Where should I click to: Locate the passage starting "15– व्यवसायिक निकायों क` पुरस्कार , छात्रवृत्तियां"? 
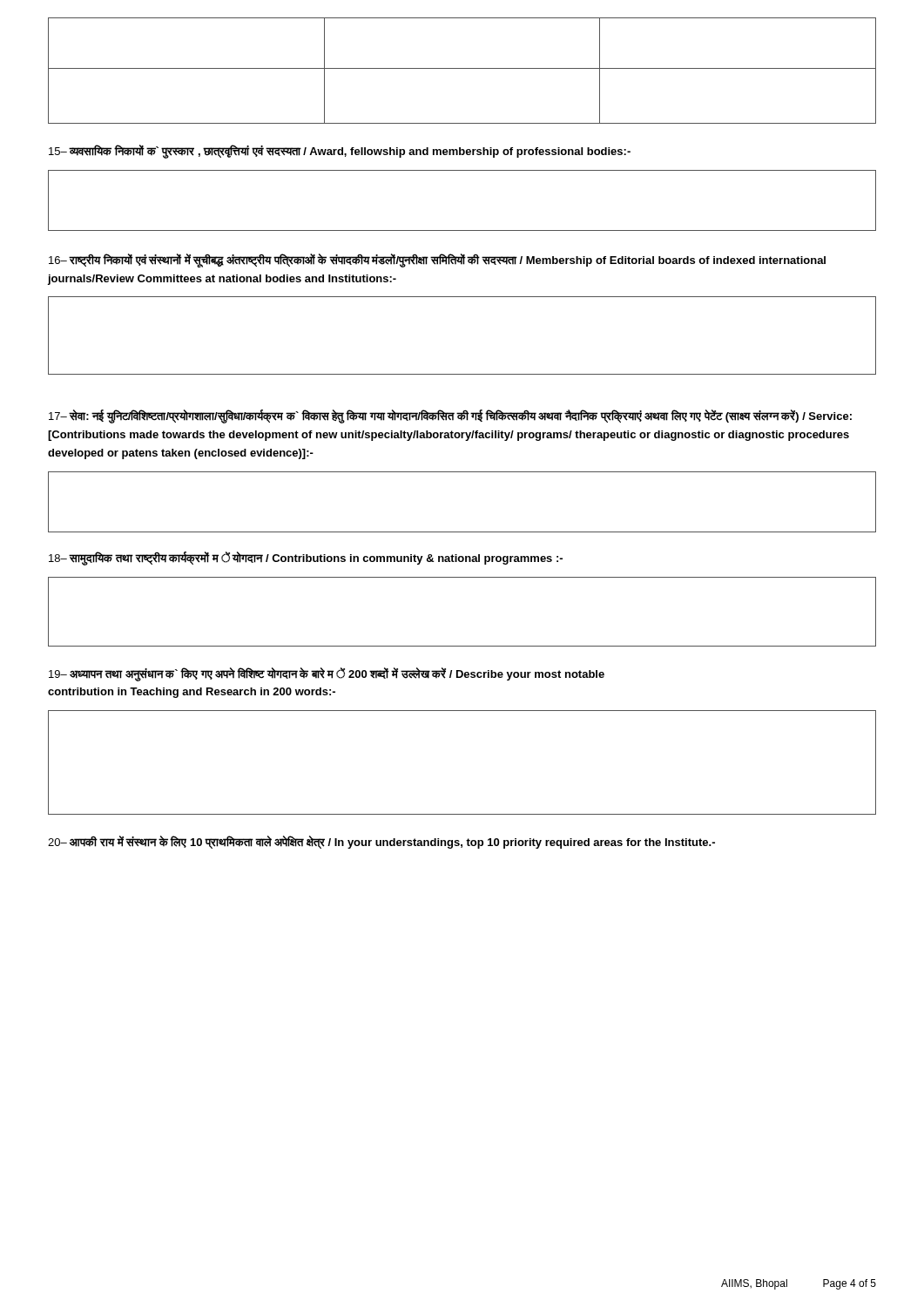tap(339, 151)
